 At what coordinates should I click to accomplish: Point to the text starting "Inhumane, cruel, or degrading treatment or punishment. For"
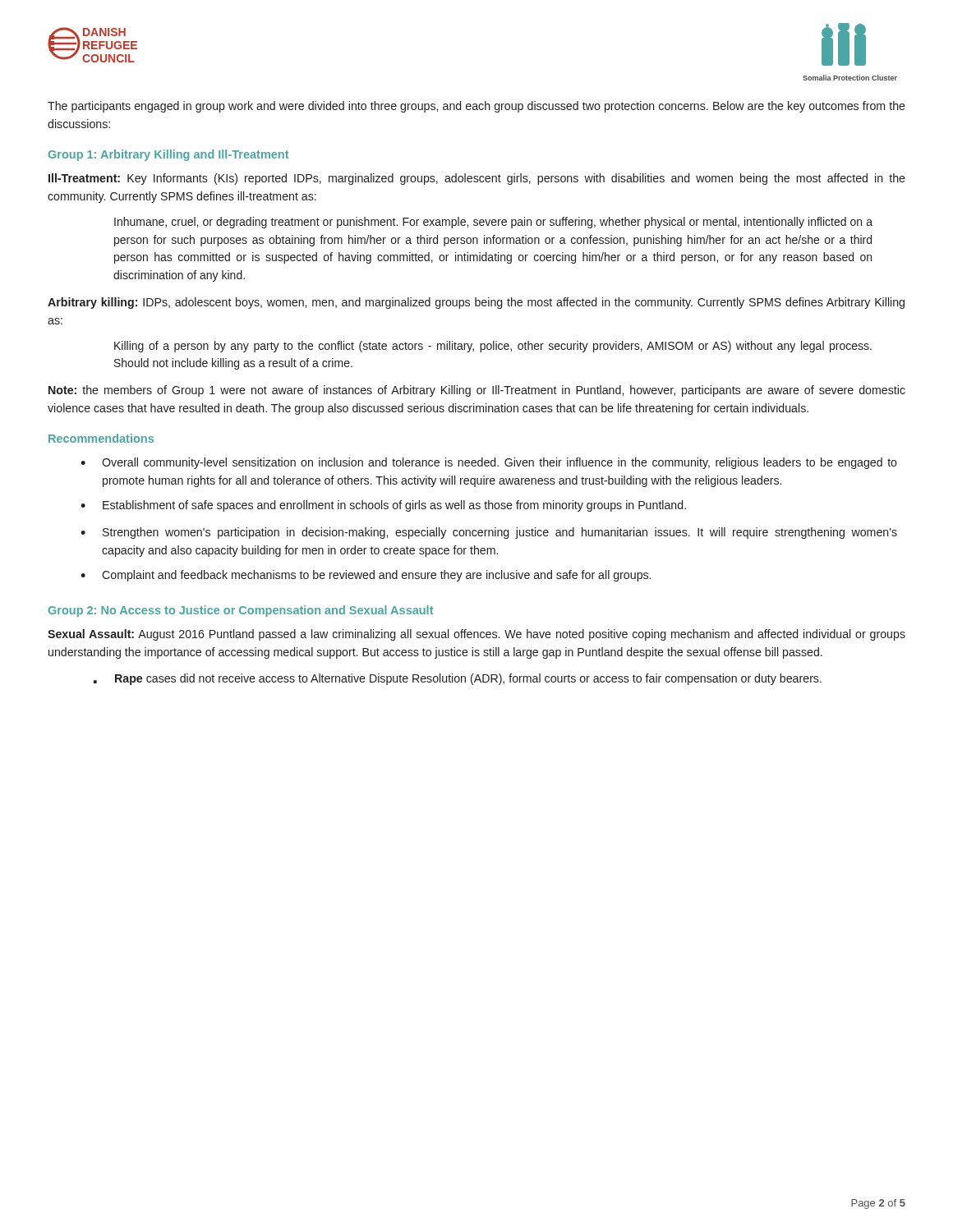pyautogui.click(x=493, y=248)
